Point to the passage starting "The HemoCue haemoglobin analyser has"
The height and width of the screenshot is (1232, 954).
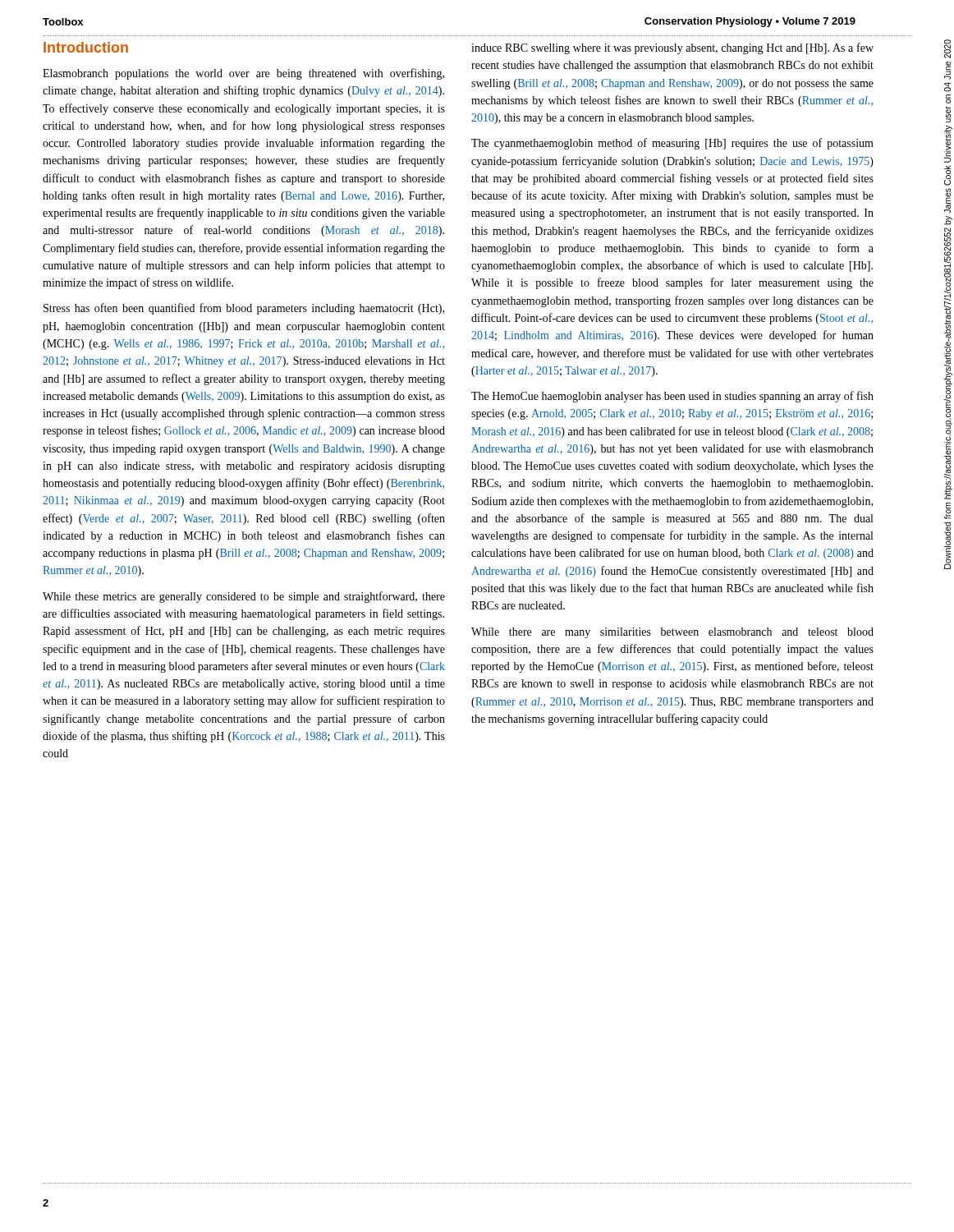(672, 501)
